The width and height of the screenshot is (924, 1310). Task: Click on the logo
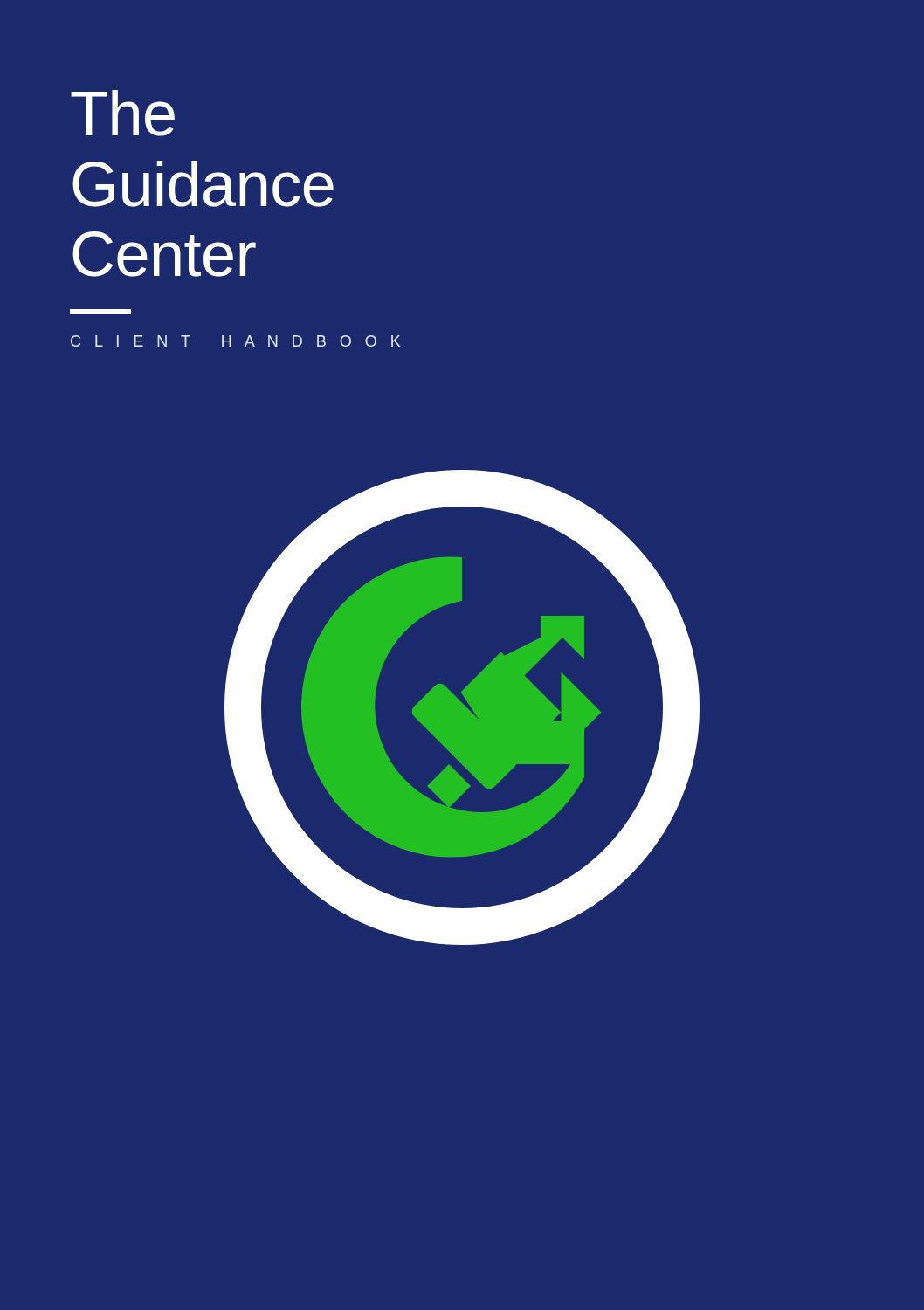pyautogui.click(x=462, y=707)
